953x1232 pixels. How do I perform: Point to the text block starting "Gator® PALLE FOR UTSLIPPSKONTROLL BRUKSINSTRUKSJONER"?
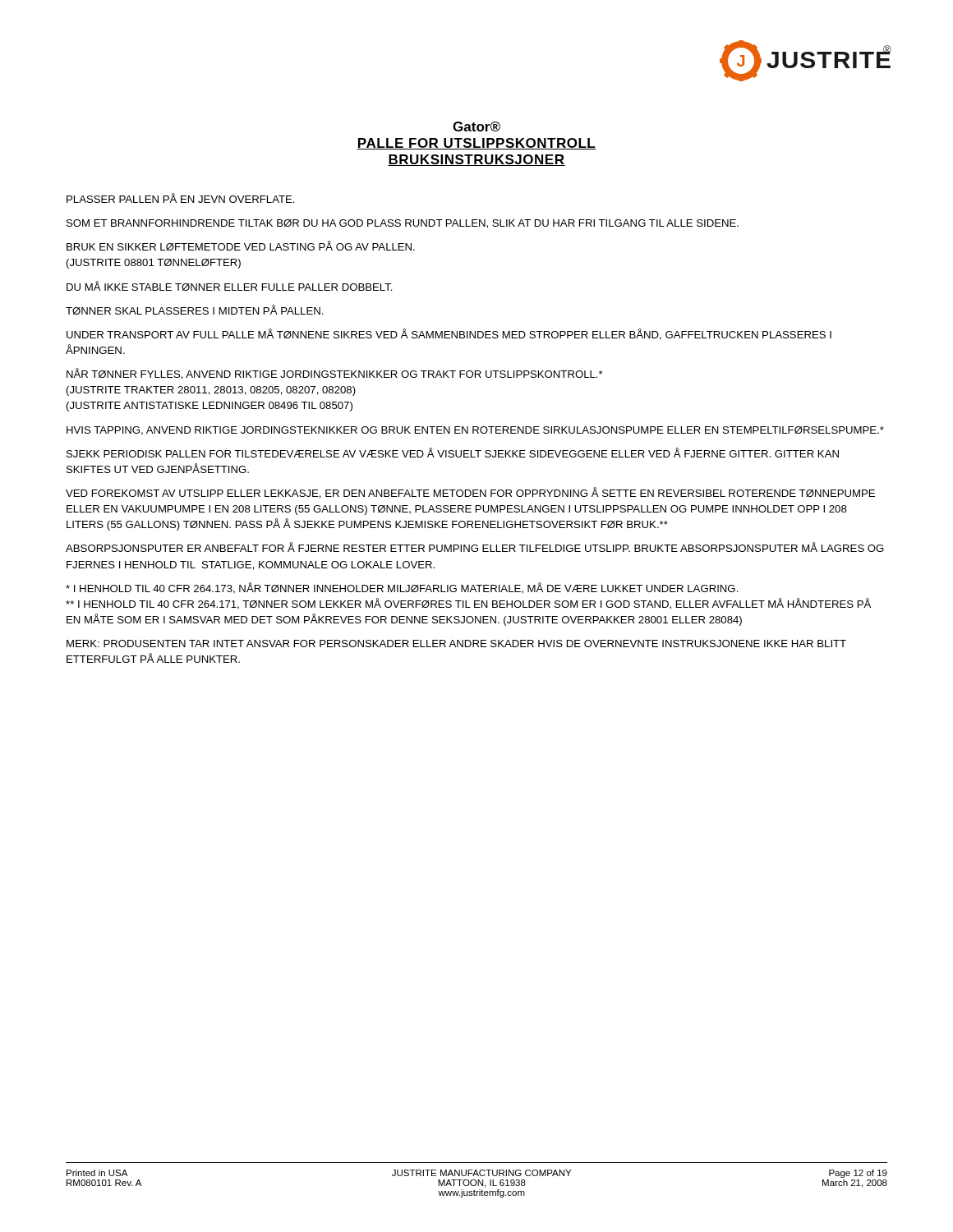(x=476, y=144)
